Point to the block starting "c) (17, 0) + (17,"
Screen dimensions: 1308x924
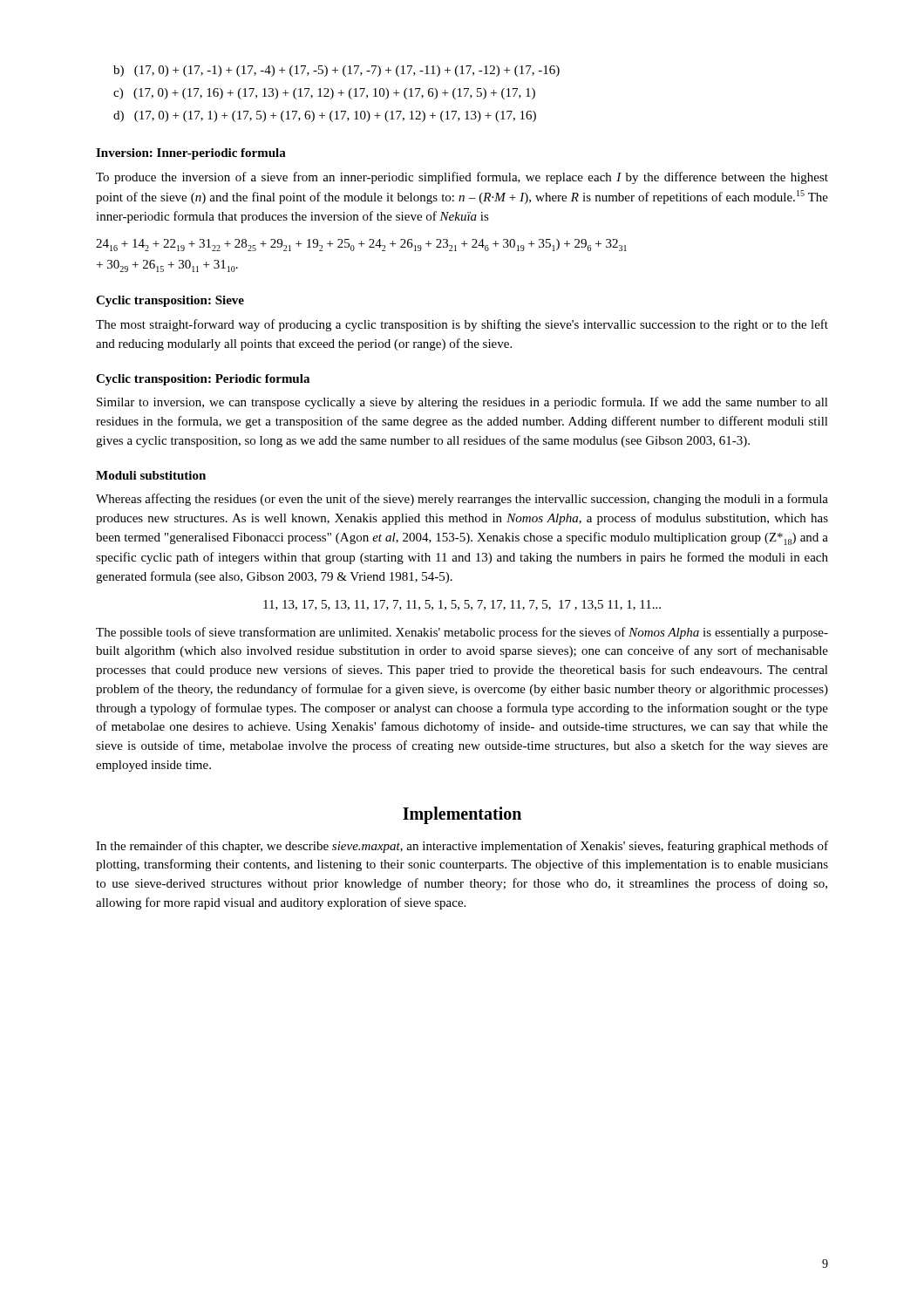[325, 92]
